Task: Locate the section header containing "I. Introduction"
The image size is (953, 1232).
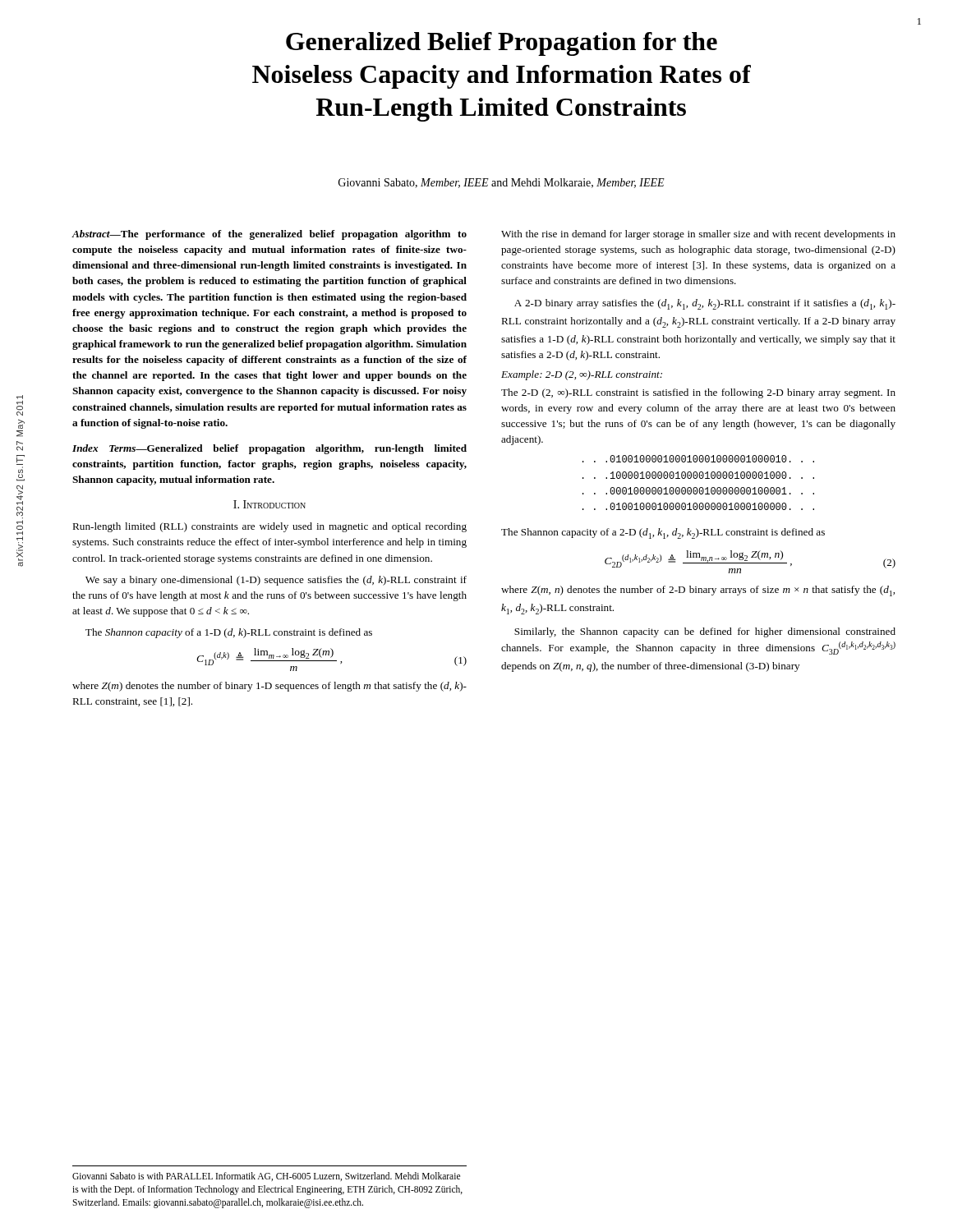Action: [269, 505]
